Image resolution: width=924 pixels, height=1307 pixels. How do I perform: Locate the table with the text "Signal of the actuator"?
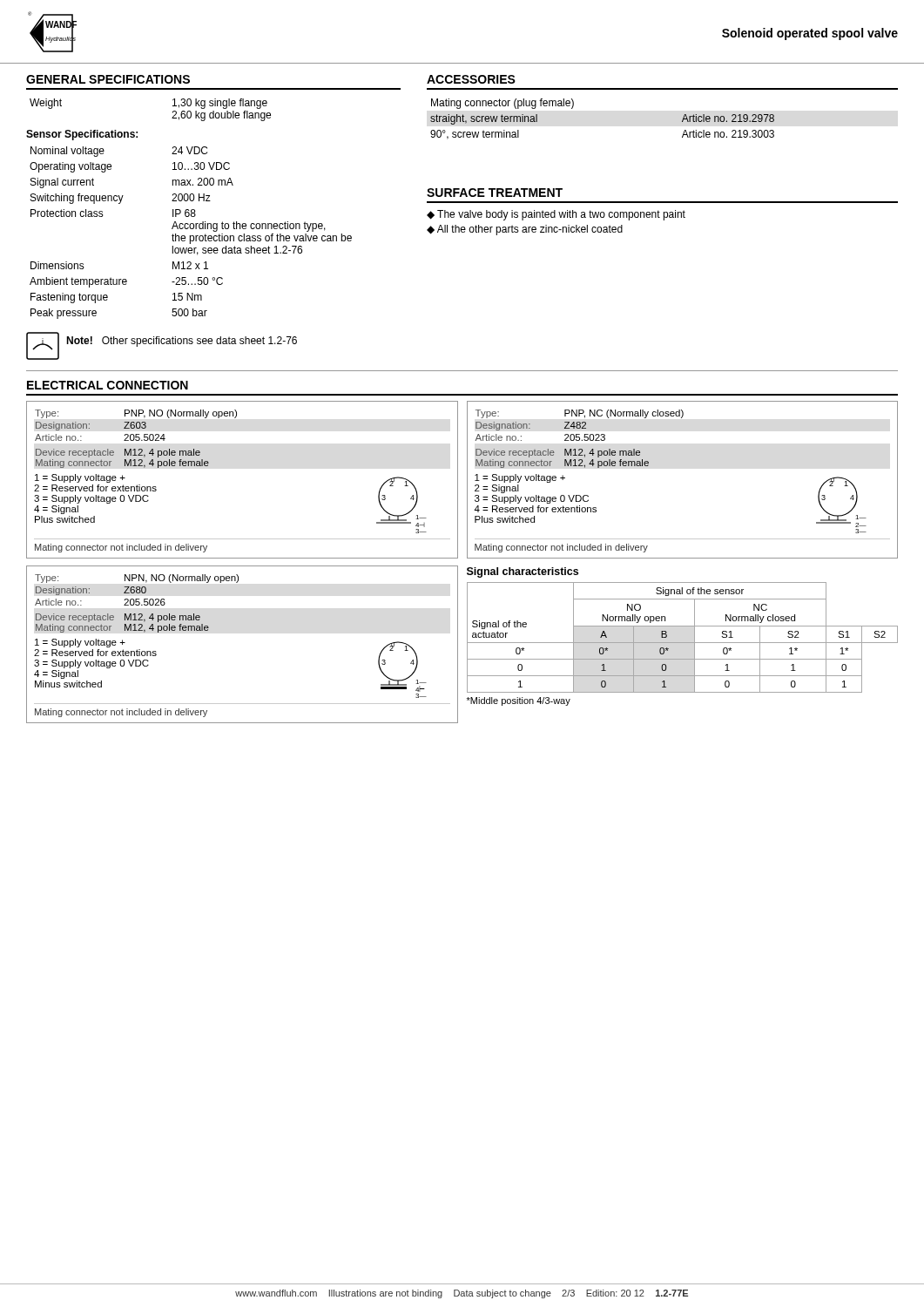tap(682, 644)
